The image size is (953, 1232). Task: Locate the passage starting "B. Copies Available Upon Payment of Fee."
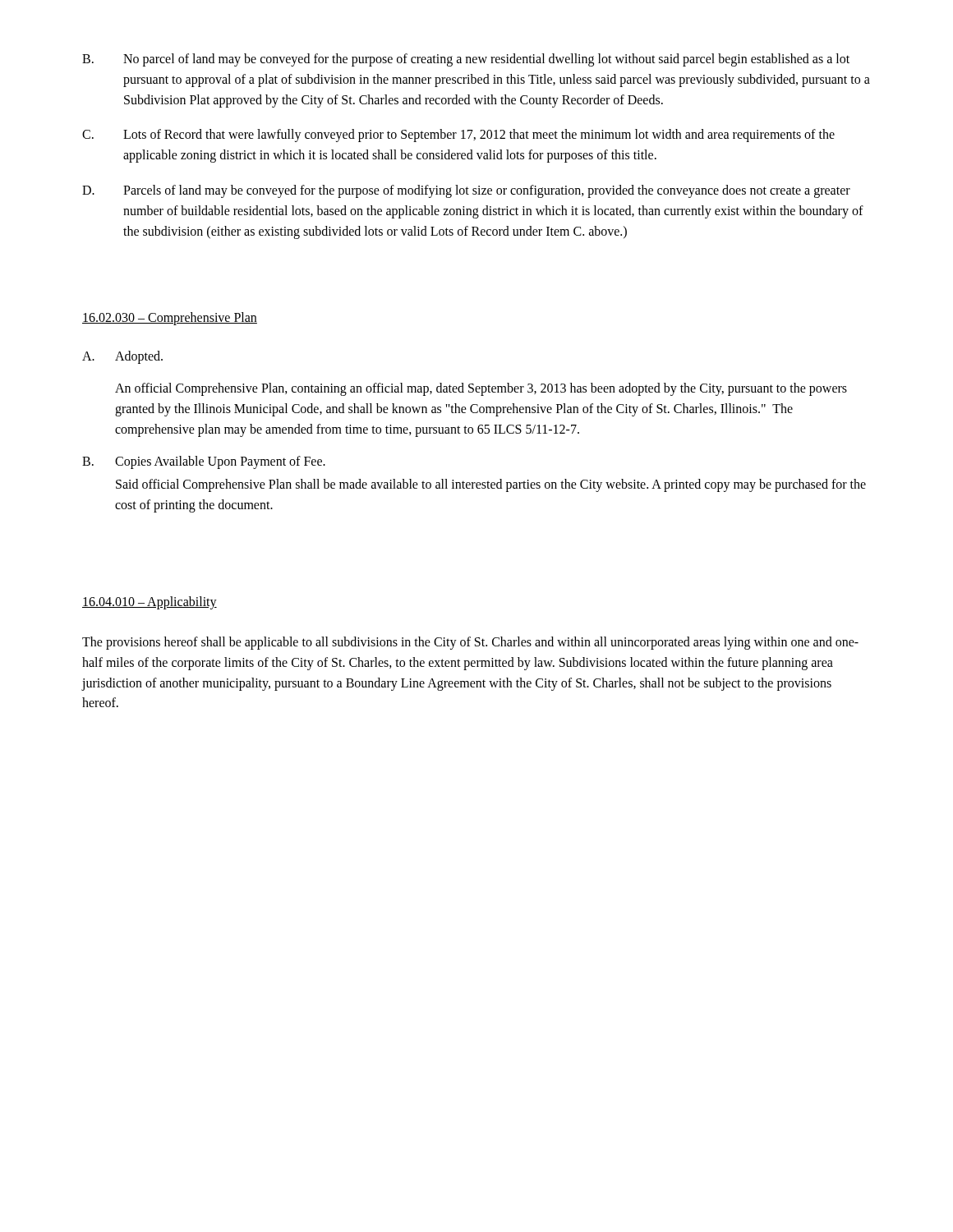[x=476, y=484]
